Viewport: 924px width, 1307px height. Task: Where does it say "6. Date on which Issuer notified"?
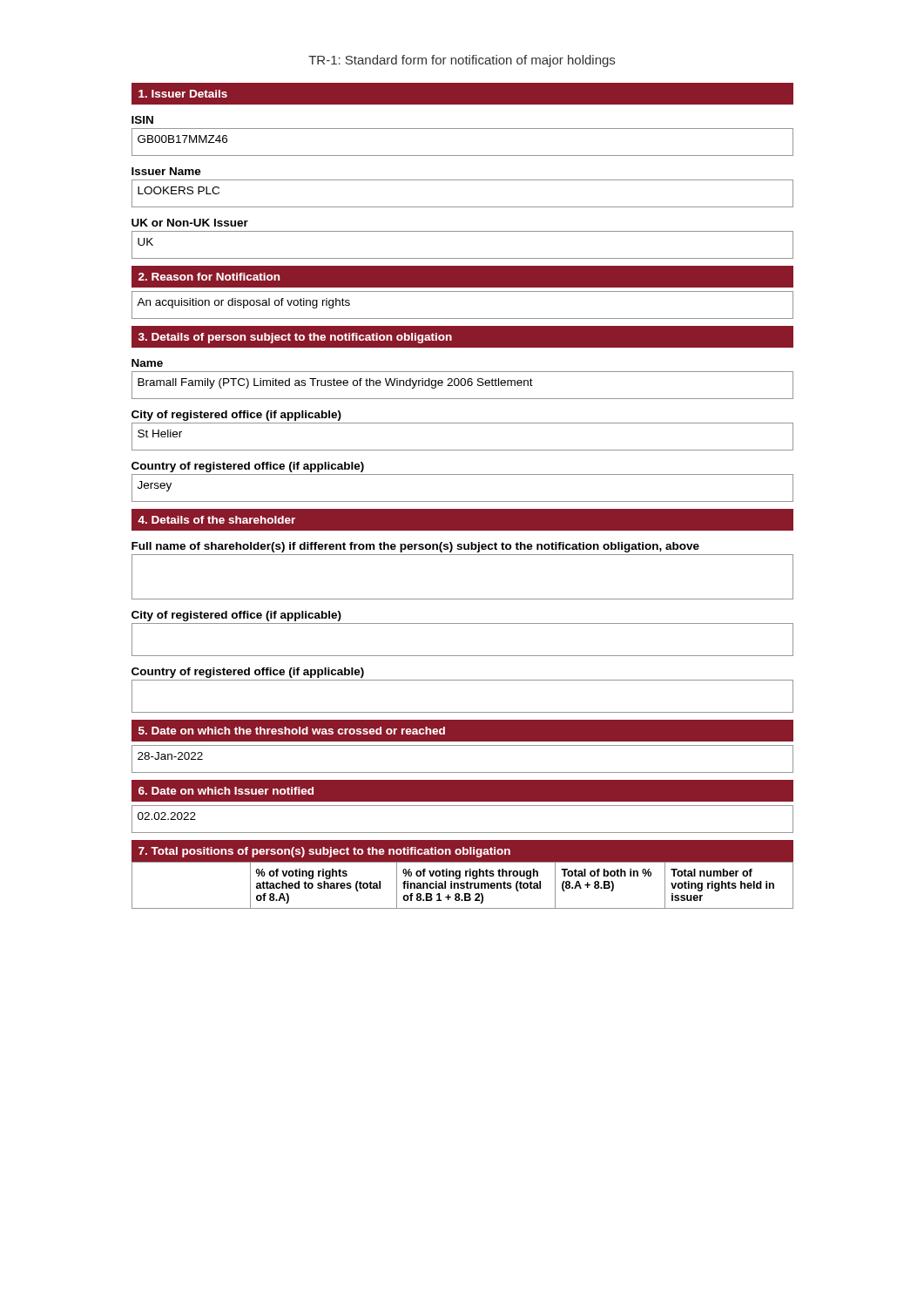(x=226, y=791)
